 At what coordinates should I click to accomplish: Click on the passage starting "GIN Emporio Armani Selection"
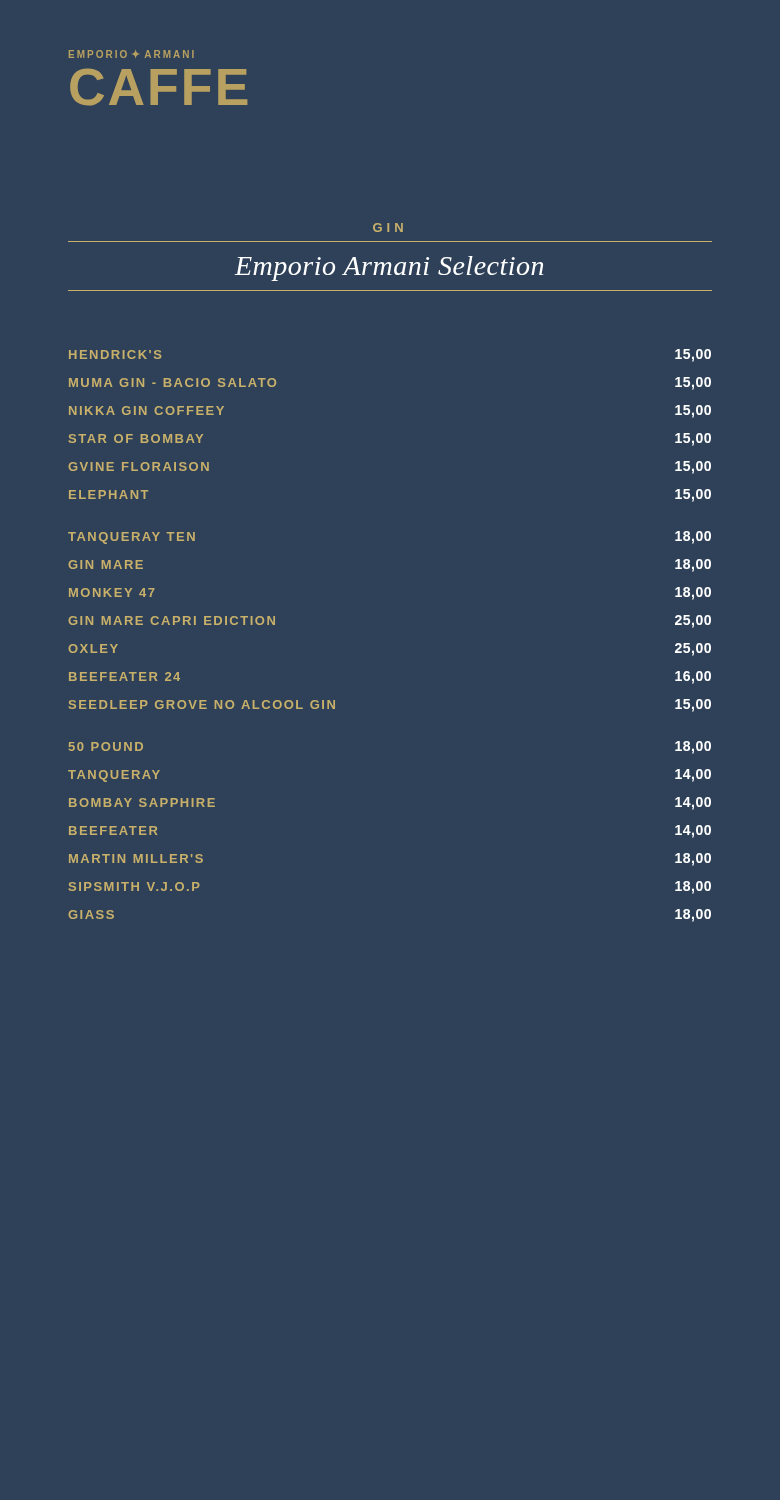point(390,256)
